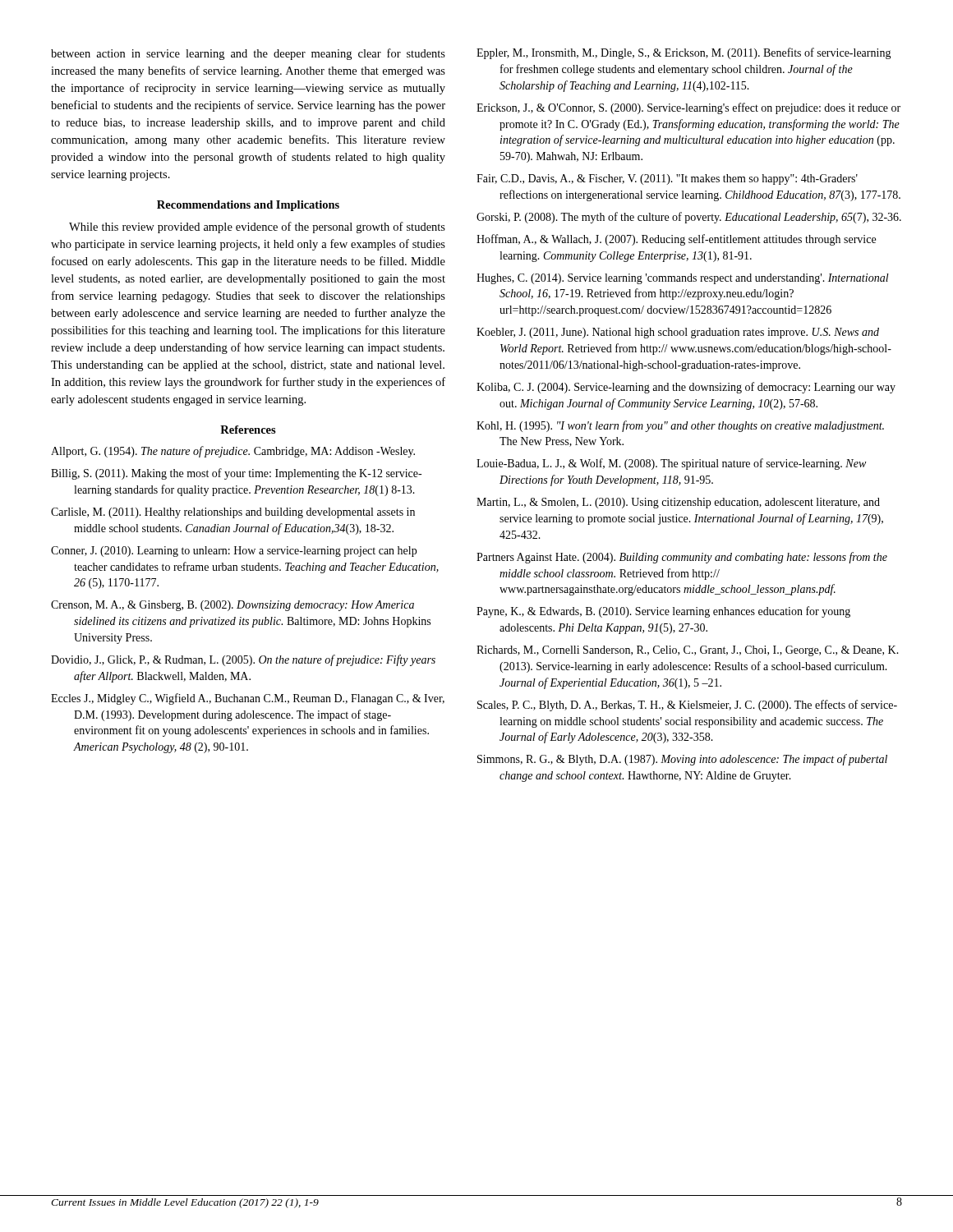The width and height of the screenshot is (953, 1232).
Task: Select the block starting "Kohl, H. (1995). "I won't learn from you""
Action: click(x=681, y=434)
